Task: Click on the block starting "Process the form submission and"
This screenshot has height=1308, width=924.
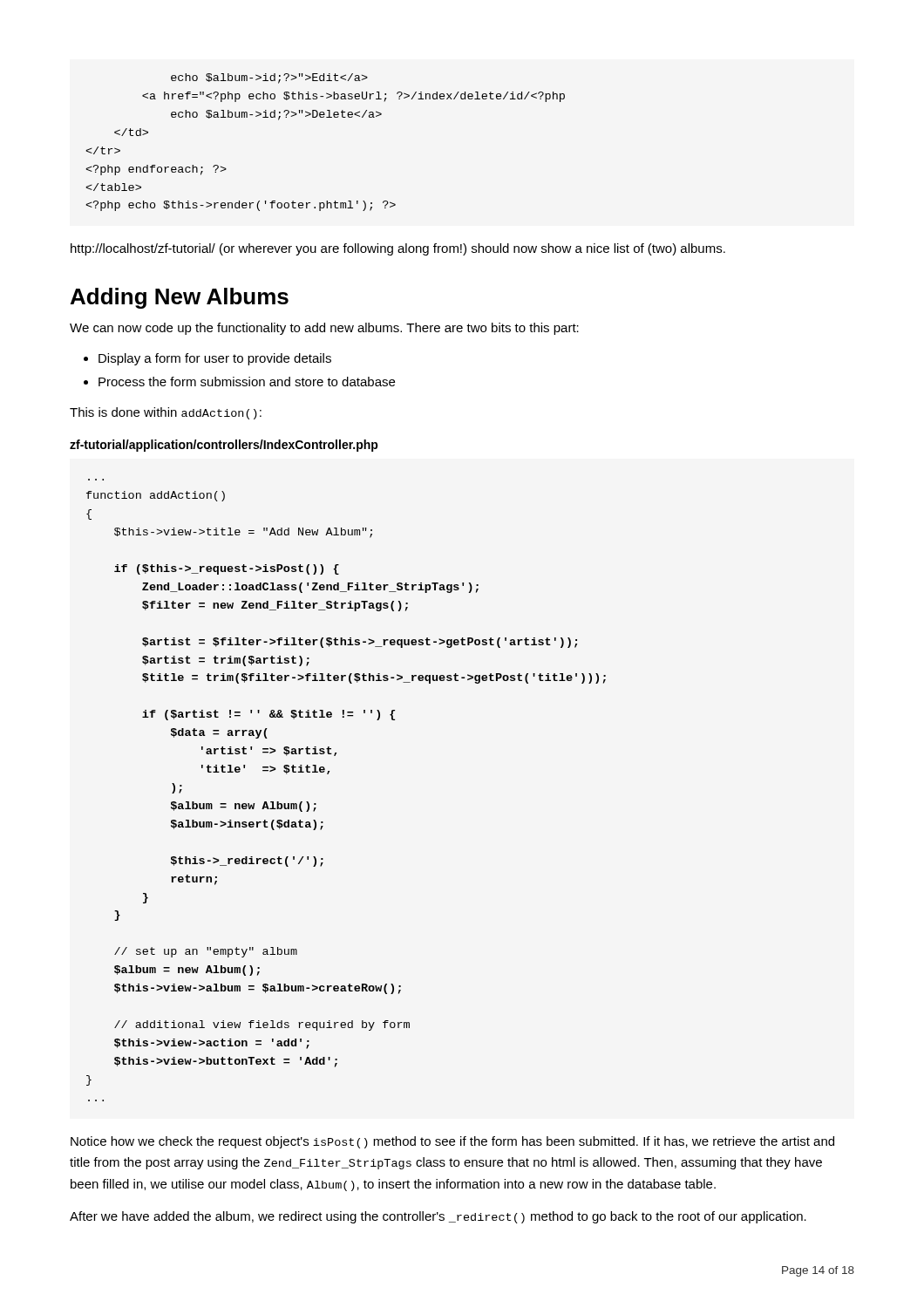Action: [x=239, y=382]
